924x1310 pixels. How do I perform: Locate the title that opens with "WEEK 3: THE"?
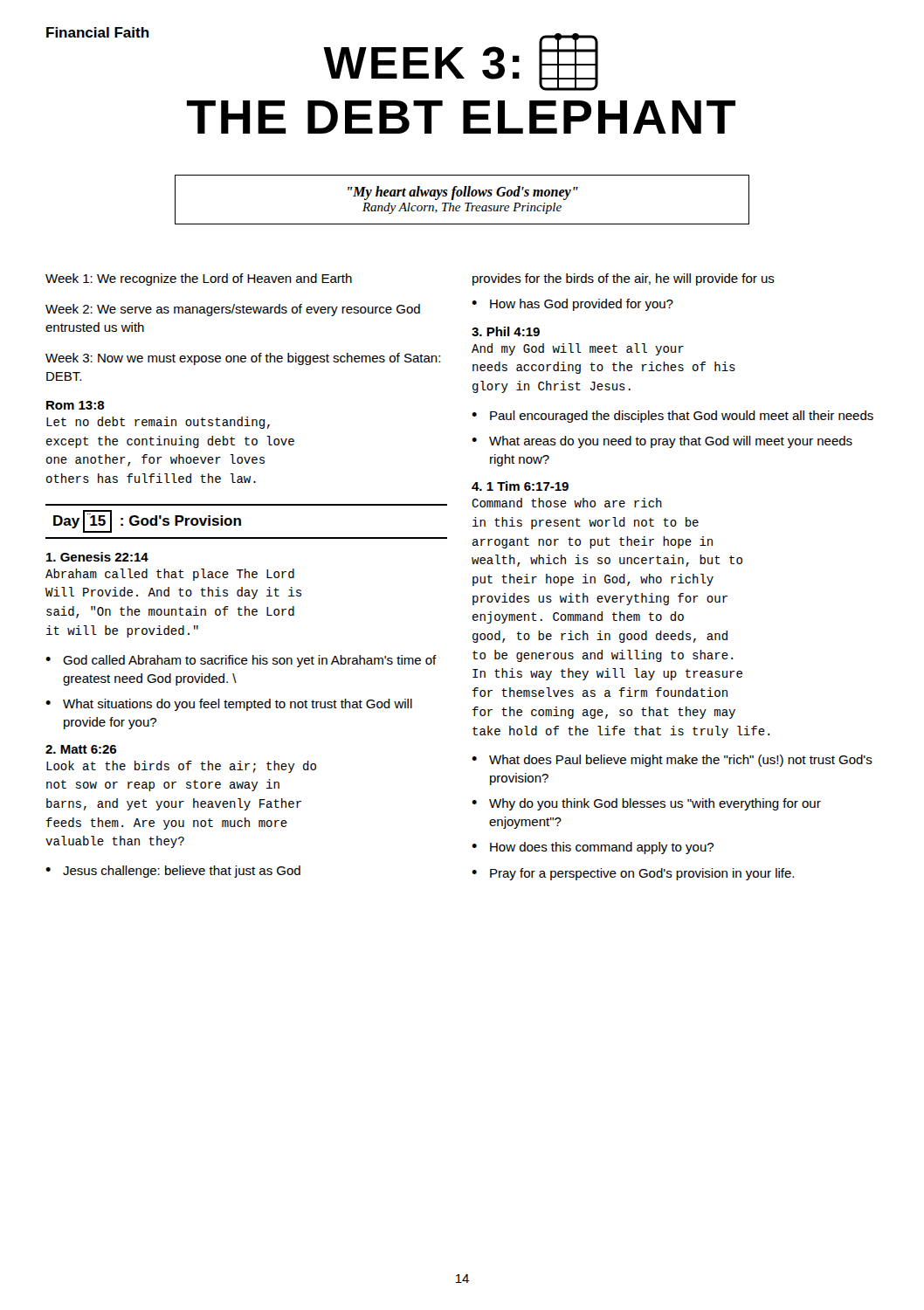(462, 87)
